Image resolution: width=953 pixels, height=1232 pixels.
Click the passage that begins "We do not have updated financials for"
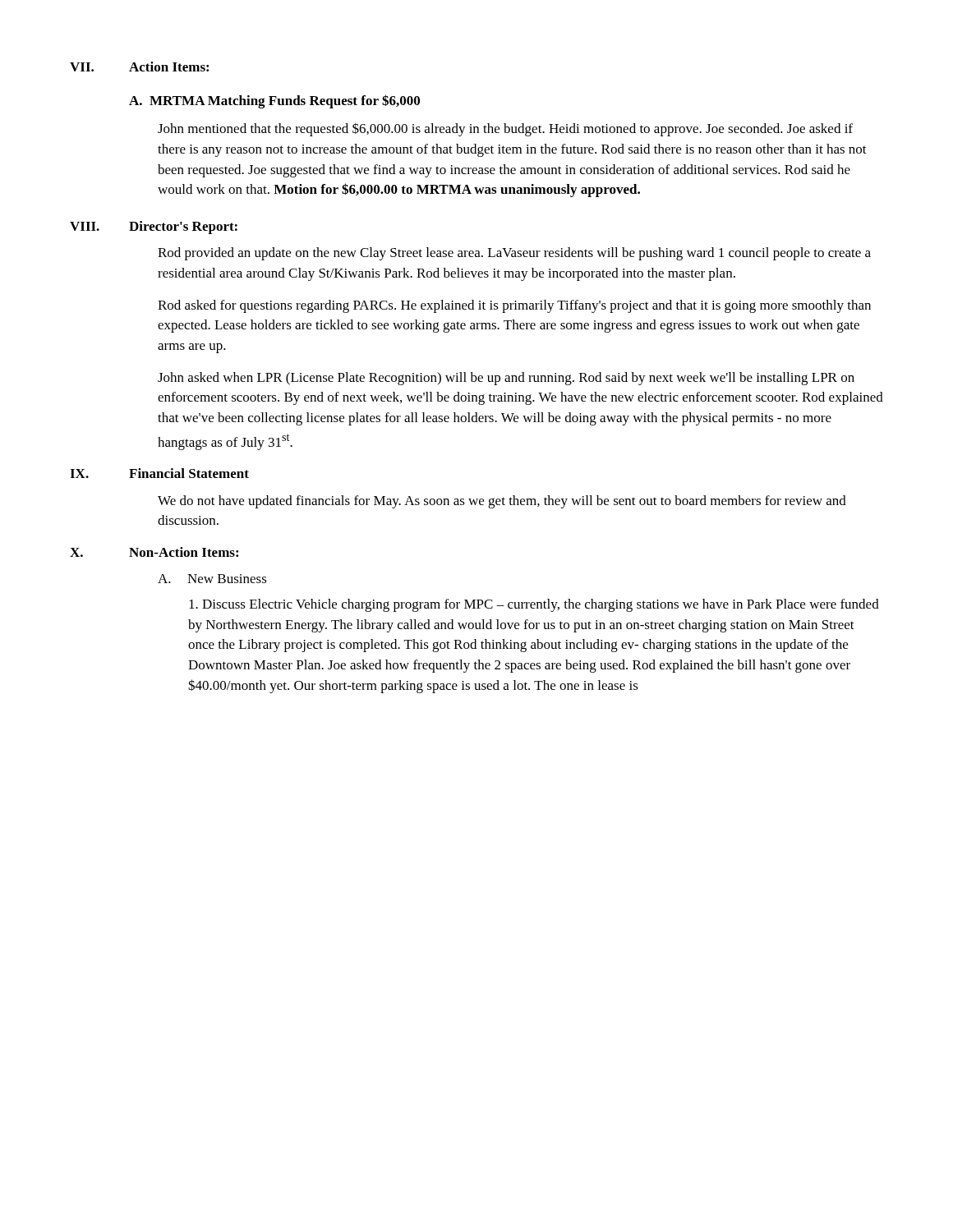502,510
